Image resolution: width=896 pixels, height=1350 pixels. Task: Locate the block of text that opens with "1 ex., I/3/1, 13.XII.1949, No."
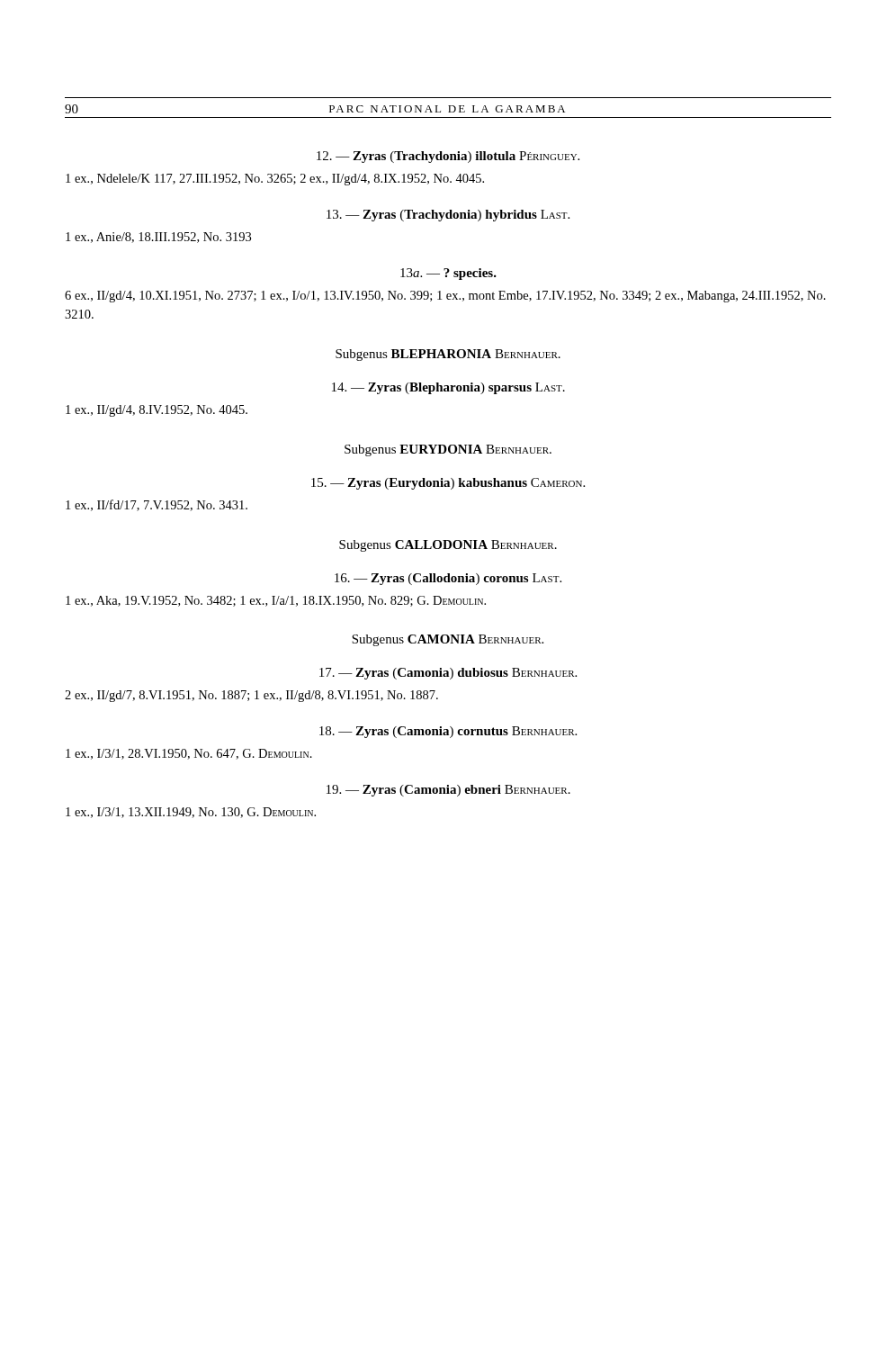point(191,812)
